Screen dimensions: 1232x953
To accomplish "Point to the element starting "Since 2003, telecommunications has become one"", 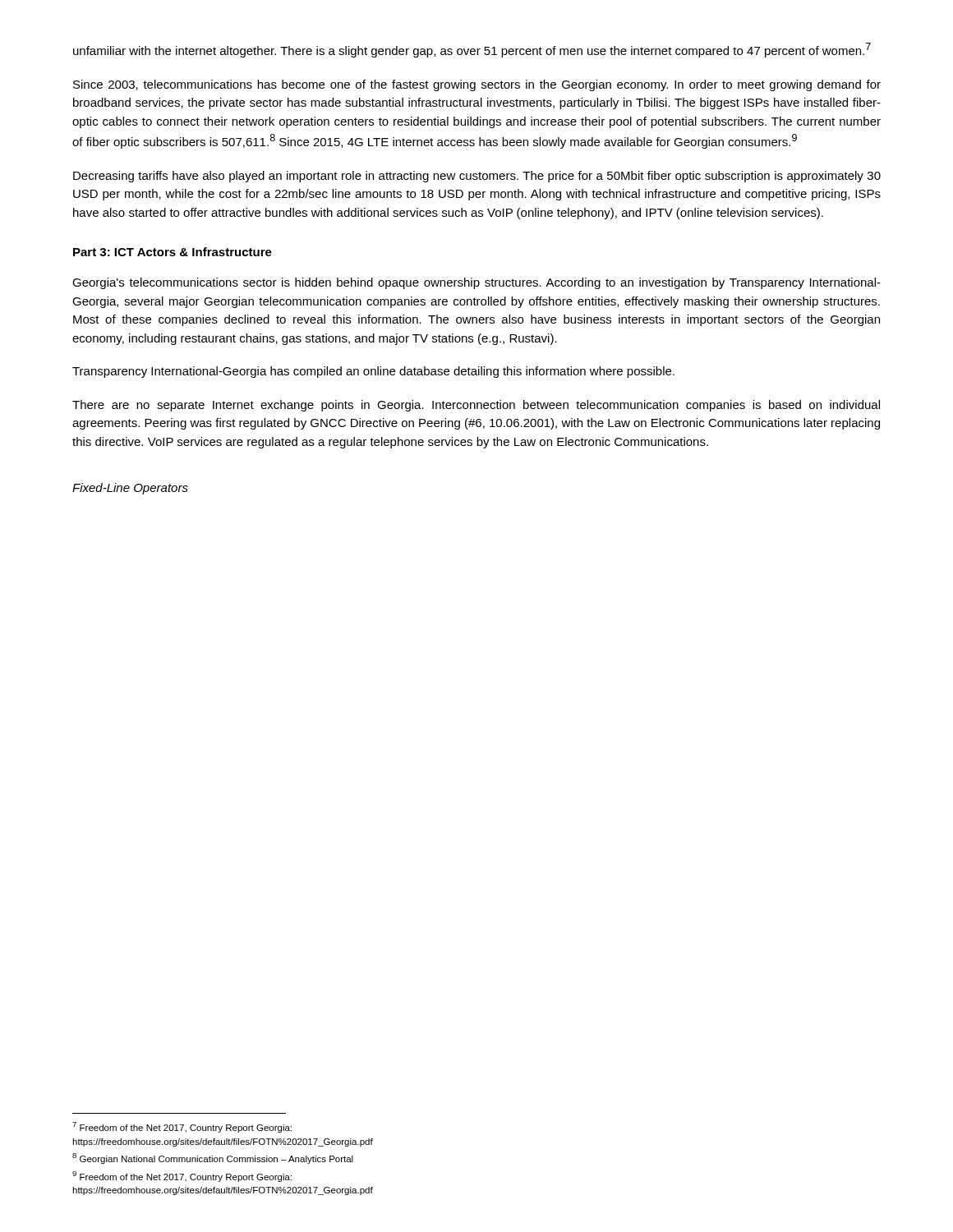I will pos(476,113).
